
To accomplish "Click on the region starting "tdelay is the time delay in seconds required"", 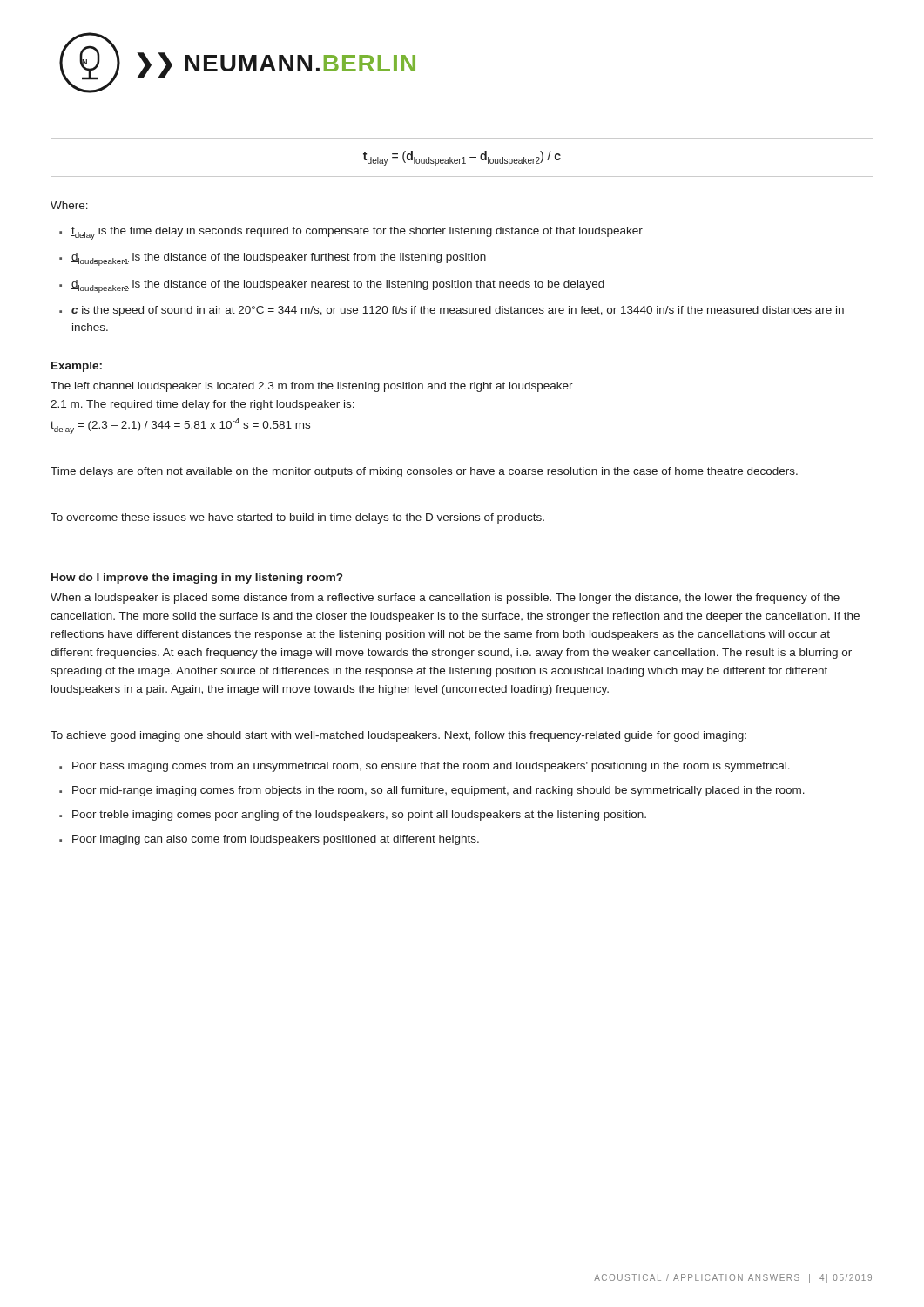I will point(357,232).
